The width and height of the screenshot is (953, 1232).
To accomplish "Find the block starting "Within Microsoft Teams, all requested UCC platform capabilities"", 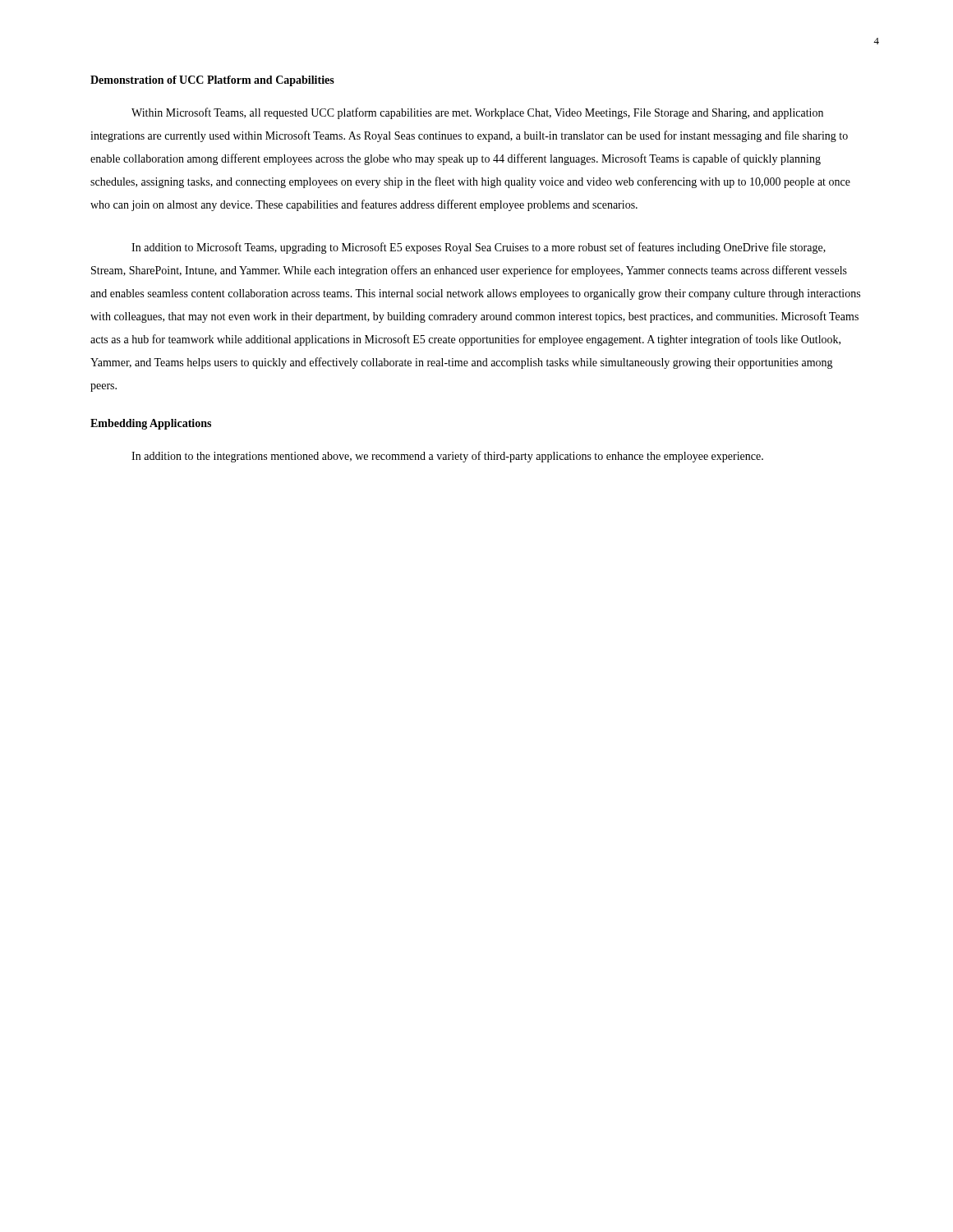I will point(470,159).
